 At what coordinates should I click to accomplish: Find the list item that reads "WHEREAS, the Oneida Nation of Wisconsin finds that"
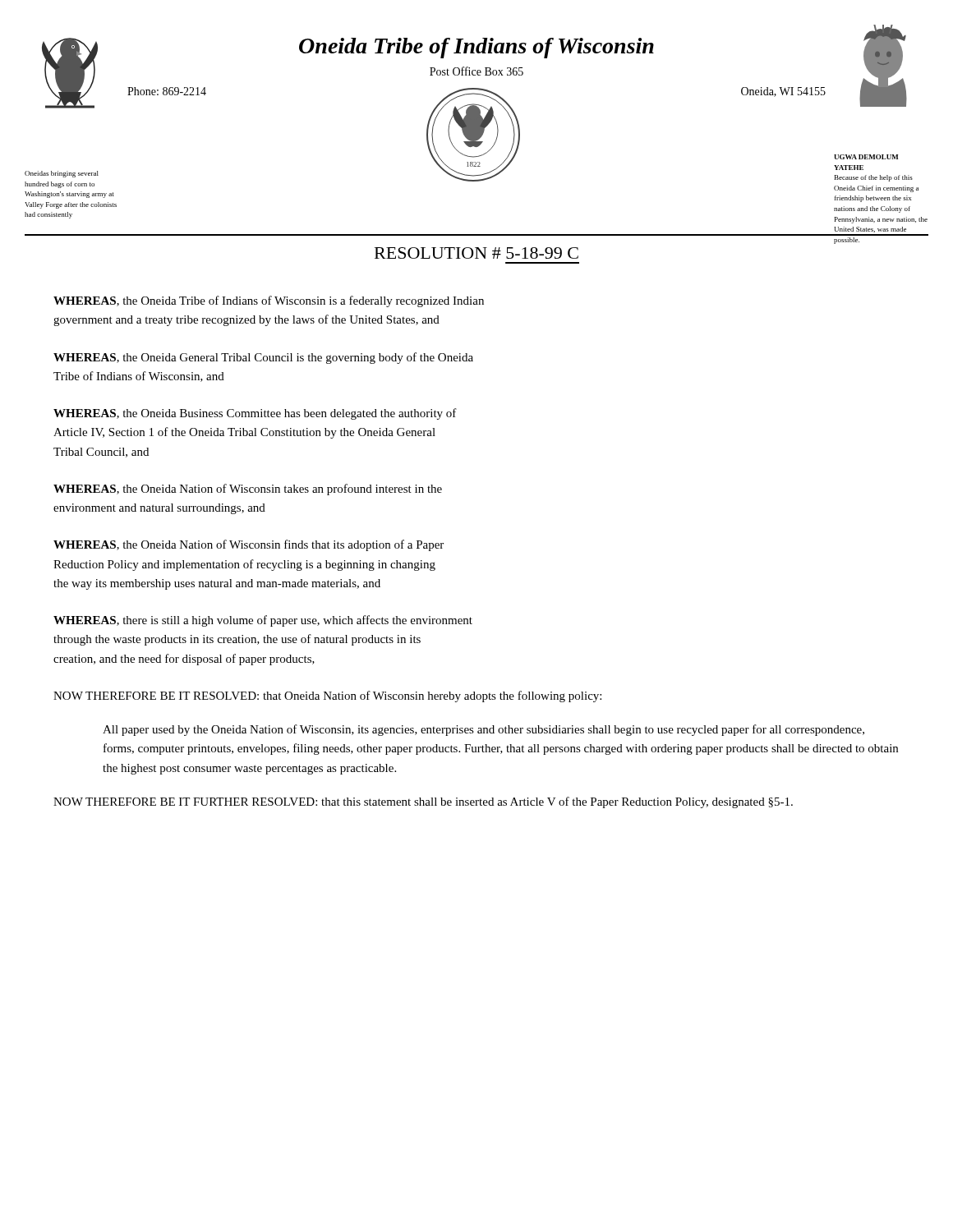click(249, 545)
